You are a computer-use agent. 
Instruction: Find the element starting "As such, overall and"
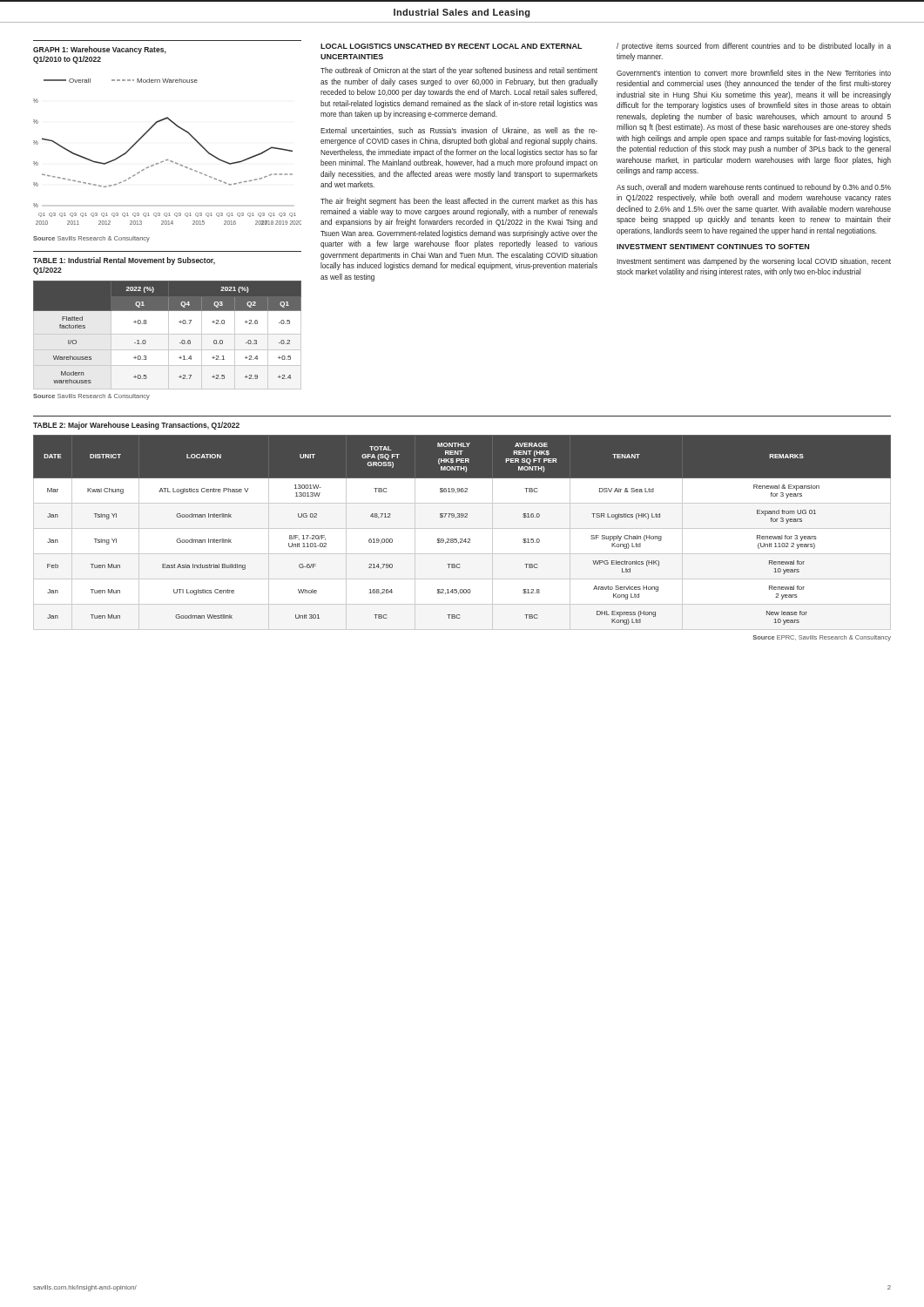754,209
